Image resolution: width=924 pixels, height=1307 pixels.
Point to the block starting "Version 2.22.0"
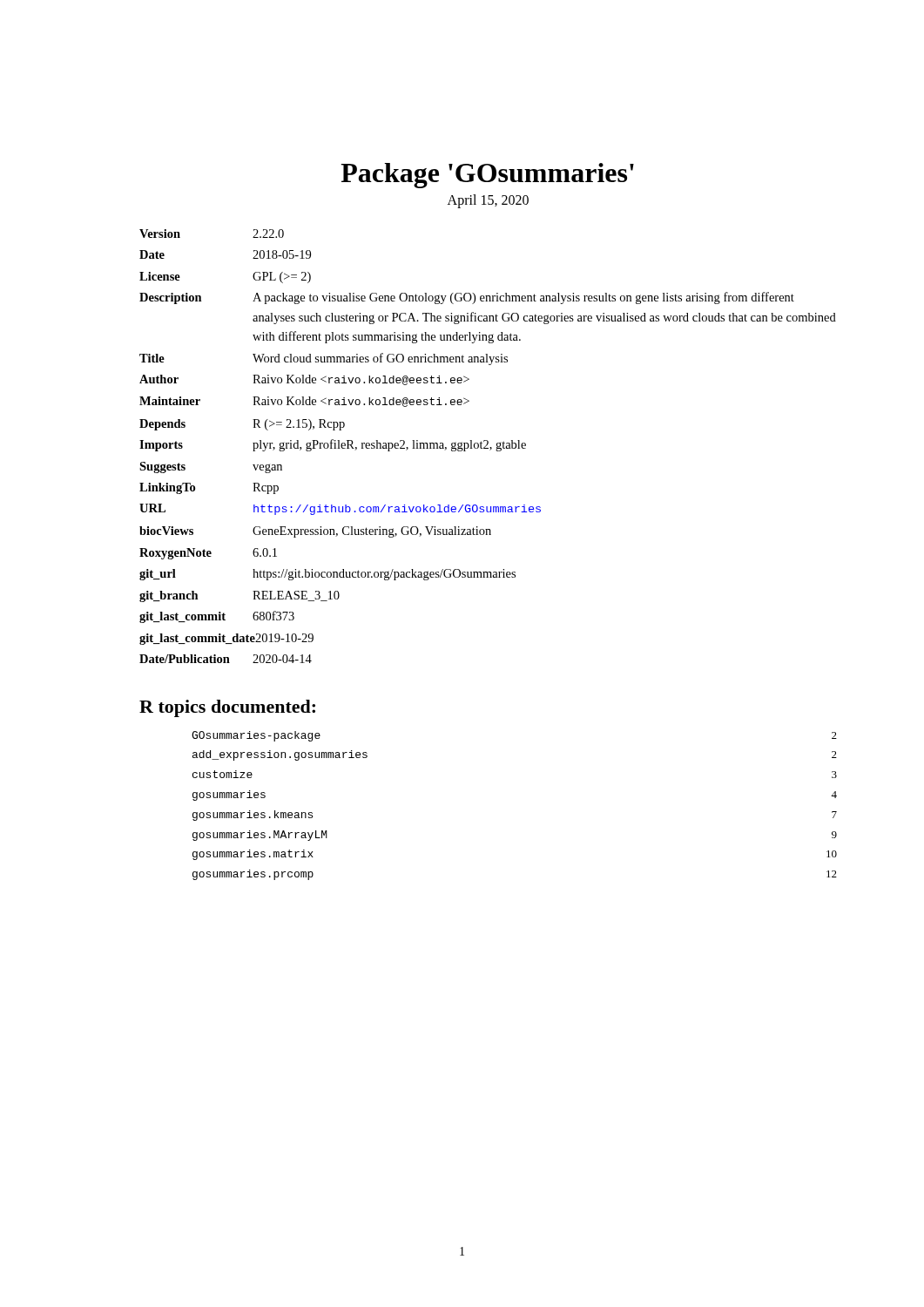pyautogui.click(x=160, y=233)
